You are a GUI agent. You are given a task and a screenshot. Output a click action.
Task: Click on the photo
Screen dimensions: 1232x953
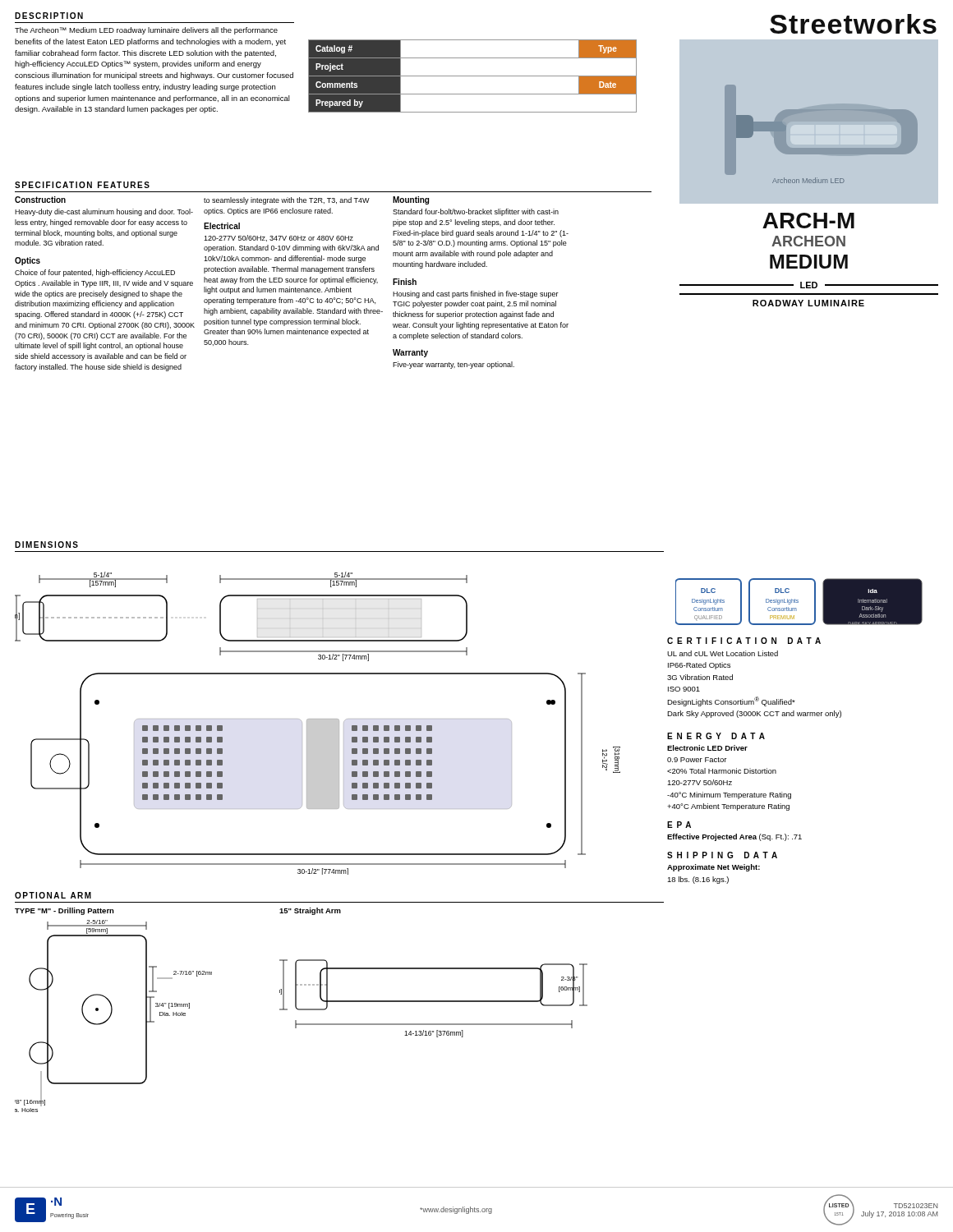click(809, 122)
